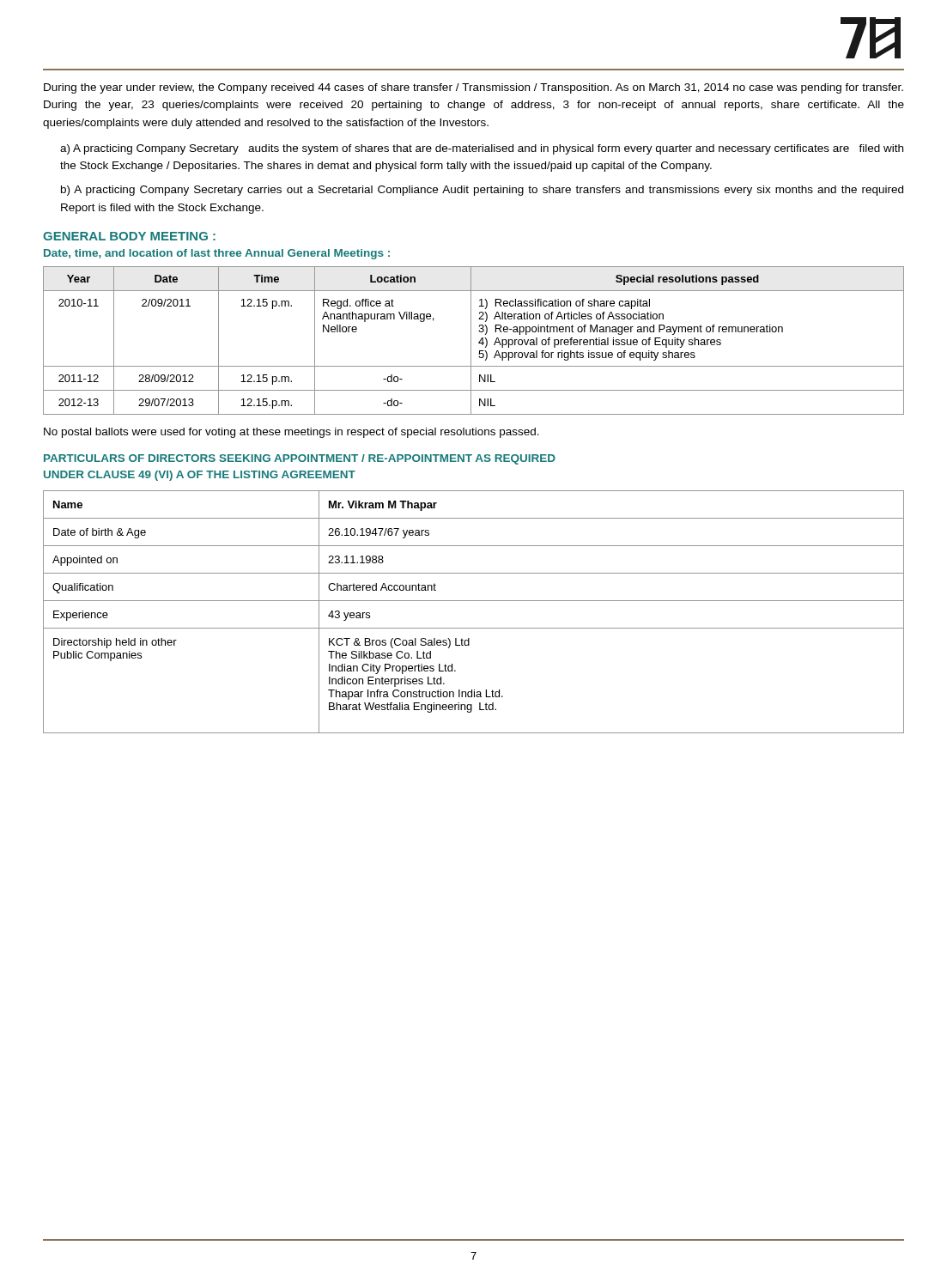This screenshot has width=947, height=1288.
Task: Click the passage that begins "b) A practicing"
Action: click(482, 198)
